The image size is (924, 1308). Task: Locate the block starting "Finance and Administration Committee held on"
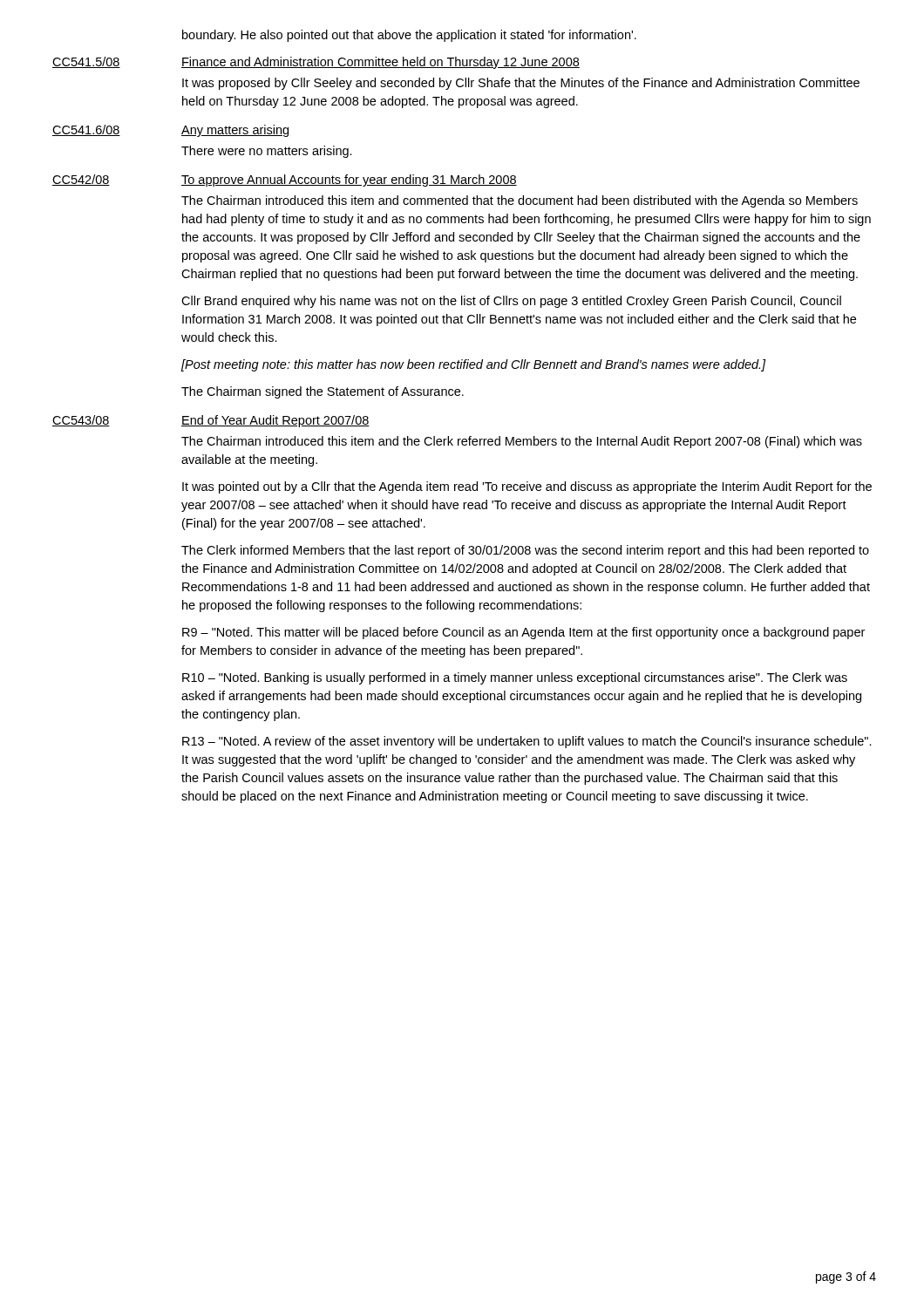[380, 62]
